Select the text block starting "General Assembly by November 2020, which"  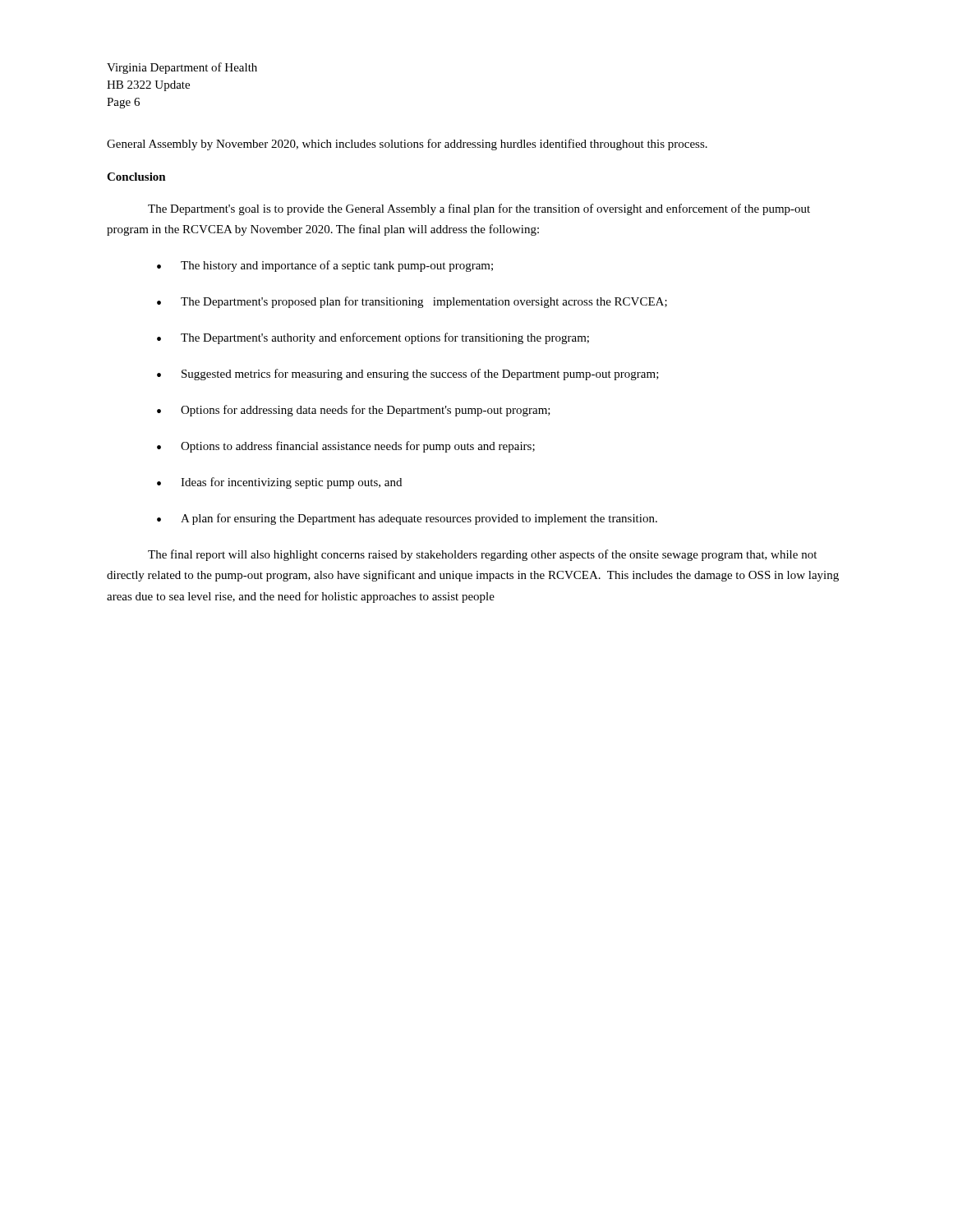[407, 144]
